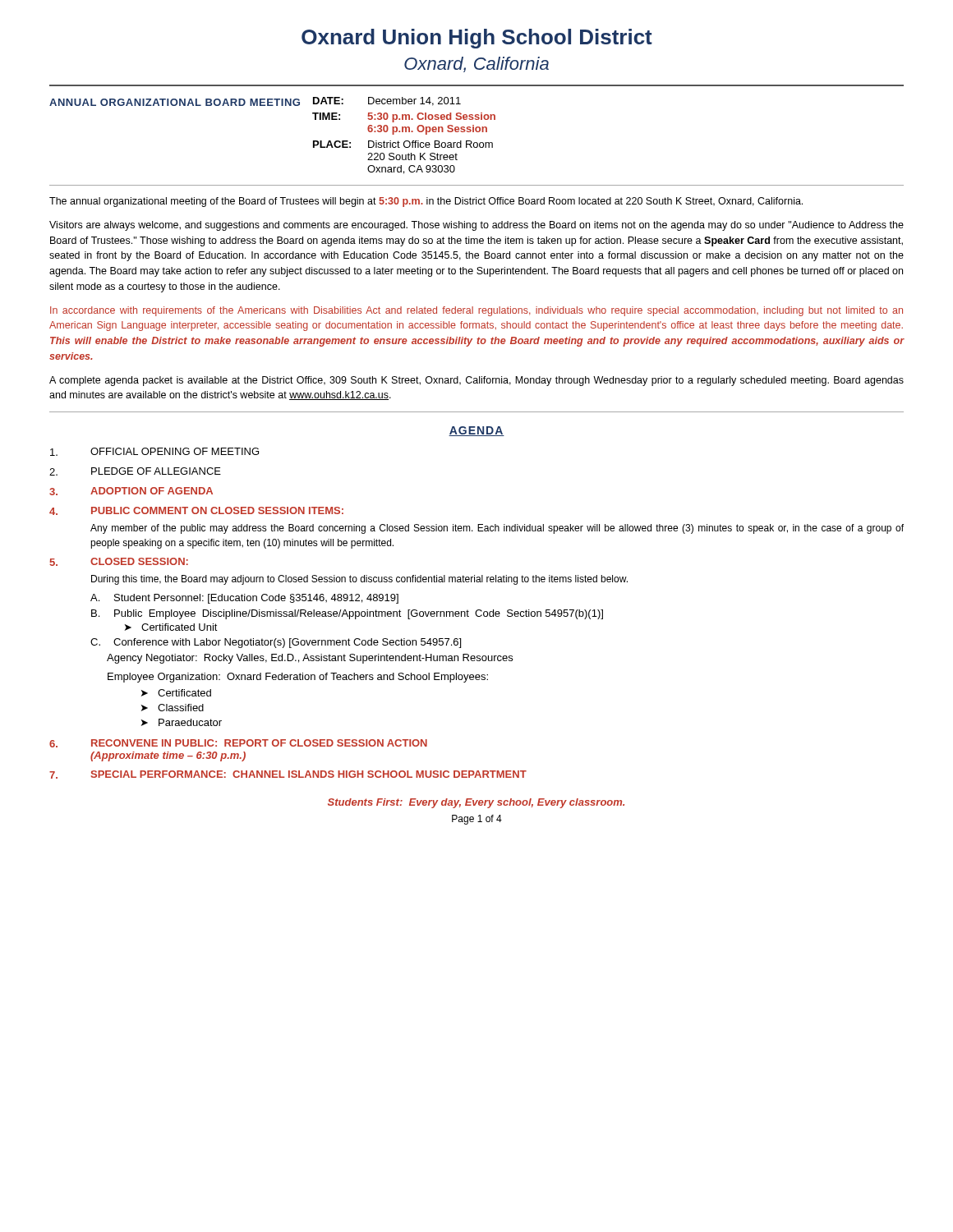This screenshot has height=1232, width=953.
Task: Find the text block starting "In accordance with requirements of the Americans with"
Action: coord(476,333)
